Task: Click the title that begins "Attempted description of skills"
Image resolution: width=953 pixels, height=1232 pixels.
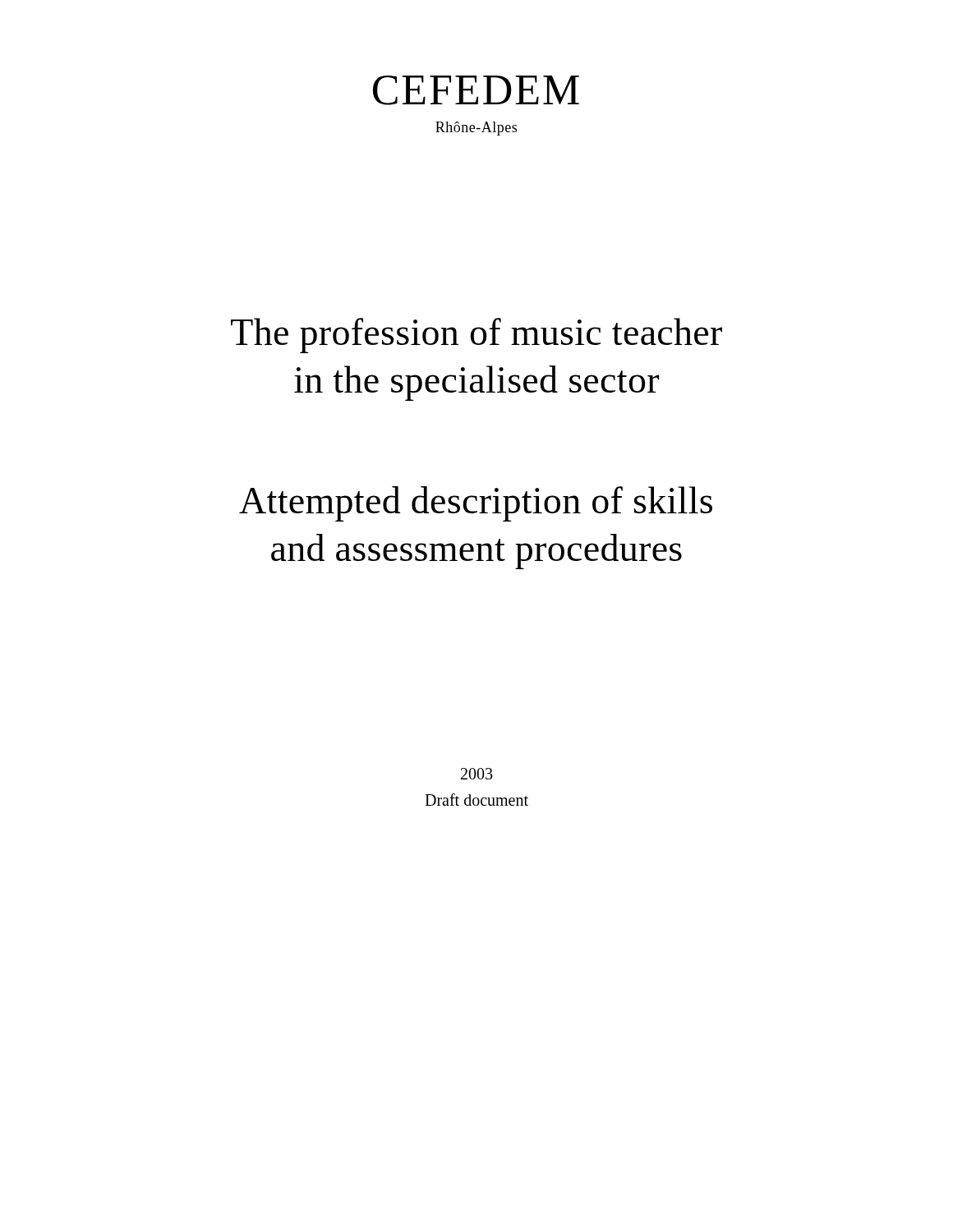Action: pyautogui.click(x=476, y=524)
